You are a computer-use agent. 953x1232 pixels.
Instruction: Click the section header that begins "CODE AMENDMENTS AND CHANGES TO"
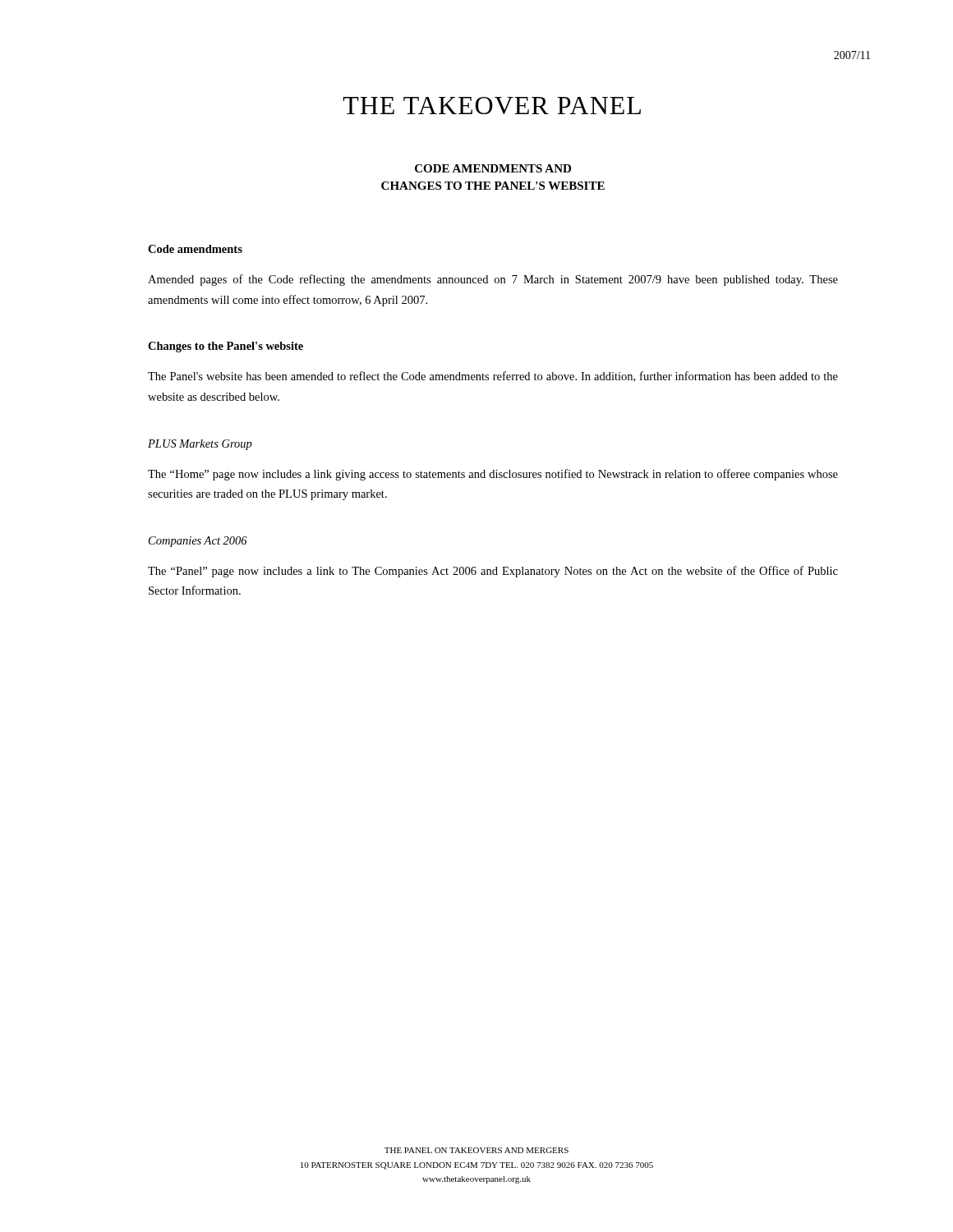493,177
